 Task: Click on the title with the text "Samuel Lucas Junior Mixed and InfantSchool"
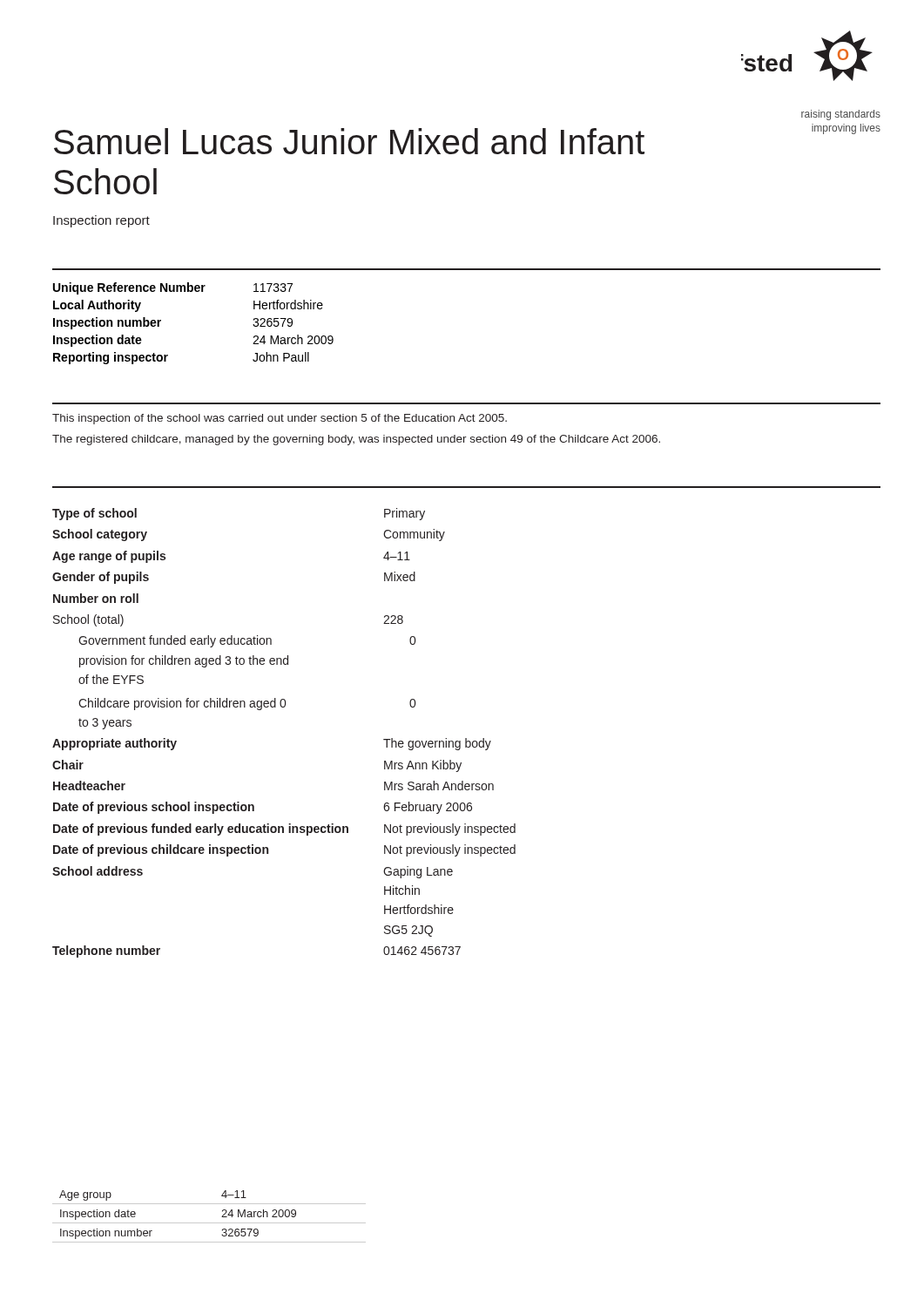coord(349,141)
